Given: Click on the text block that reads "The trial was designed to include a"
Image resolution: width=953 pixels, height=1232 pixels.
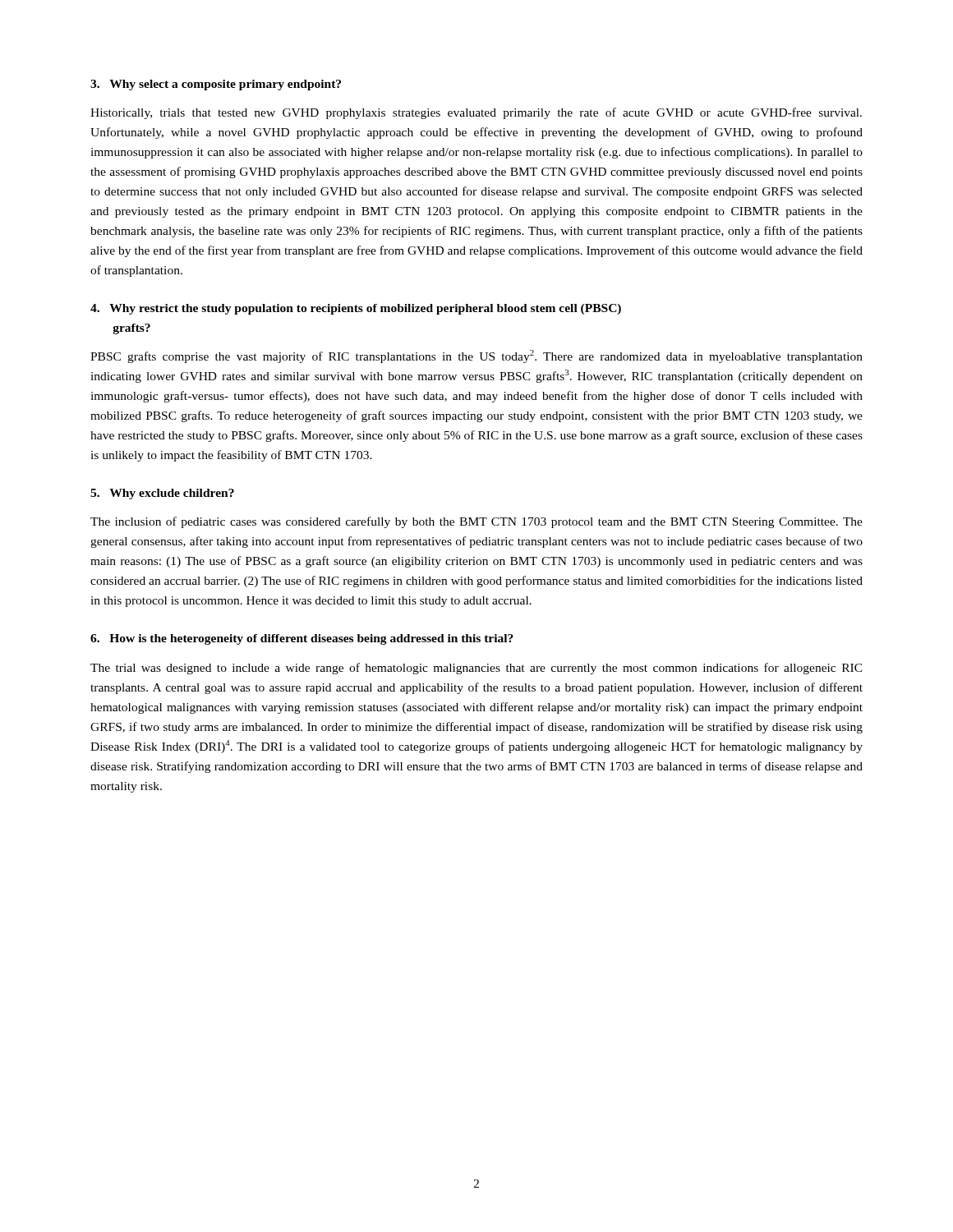Looking at the screenshot, I should pyautogui.click(x=476, y=726).
